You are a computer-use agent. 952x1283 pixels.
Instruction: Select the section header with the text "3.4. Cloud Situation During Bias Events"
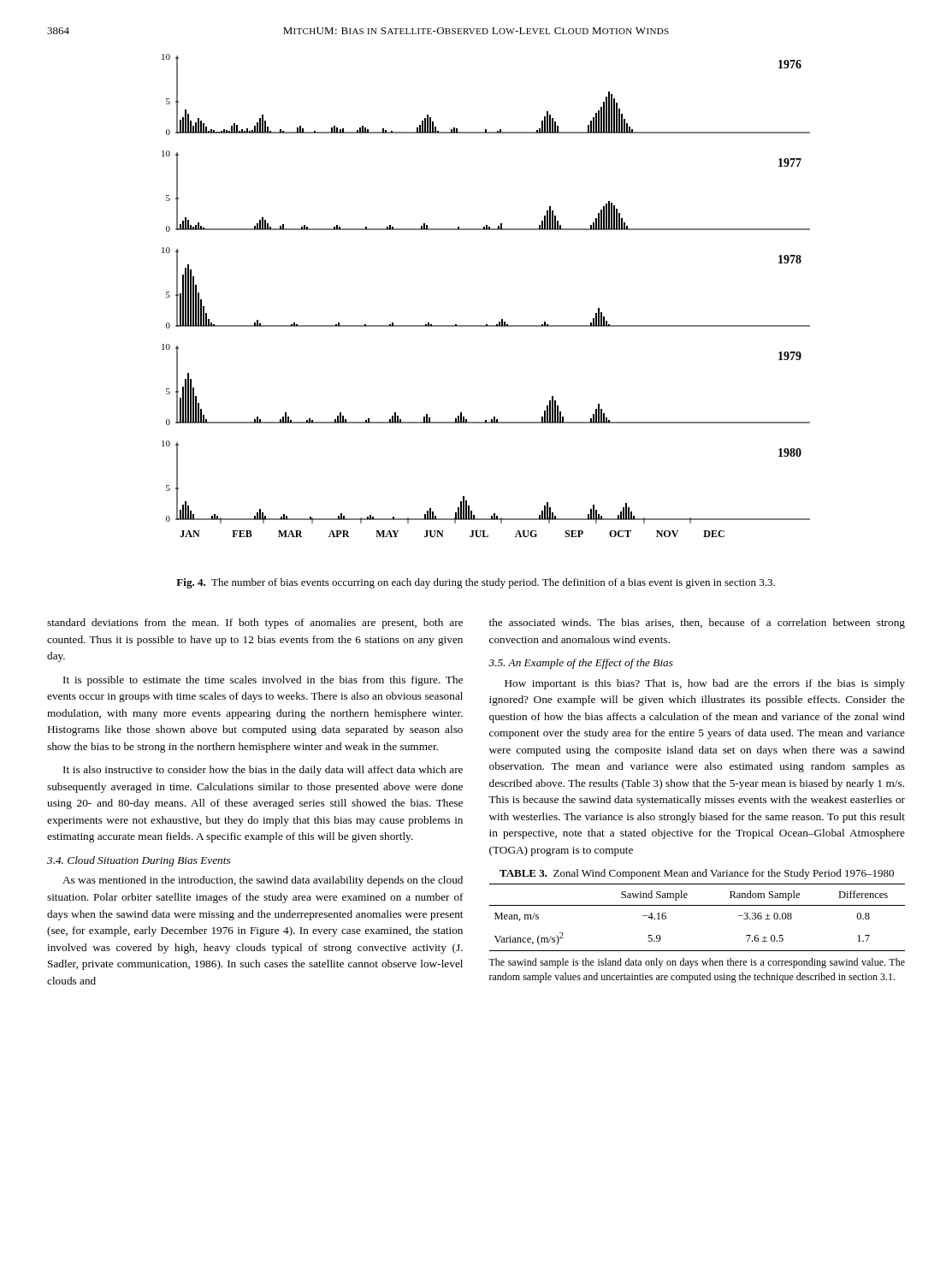[139, 860]
